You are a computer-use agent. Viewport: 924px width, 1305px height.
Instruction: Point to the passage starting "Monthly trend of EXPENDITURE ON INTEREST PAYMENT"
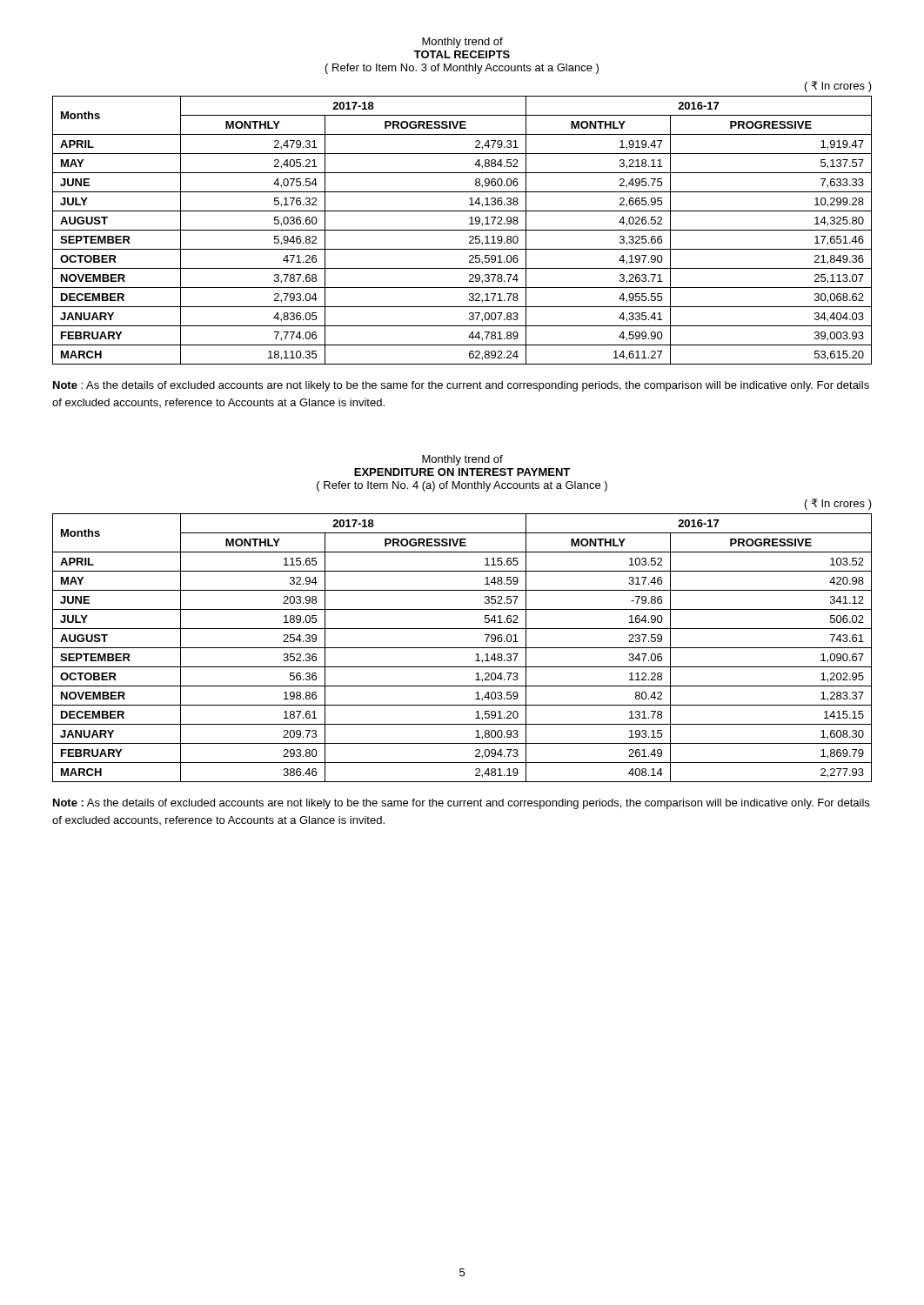[x=462, y=472]
